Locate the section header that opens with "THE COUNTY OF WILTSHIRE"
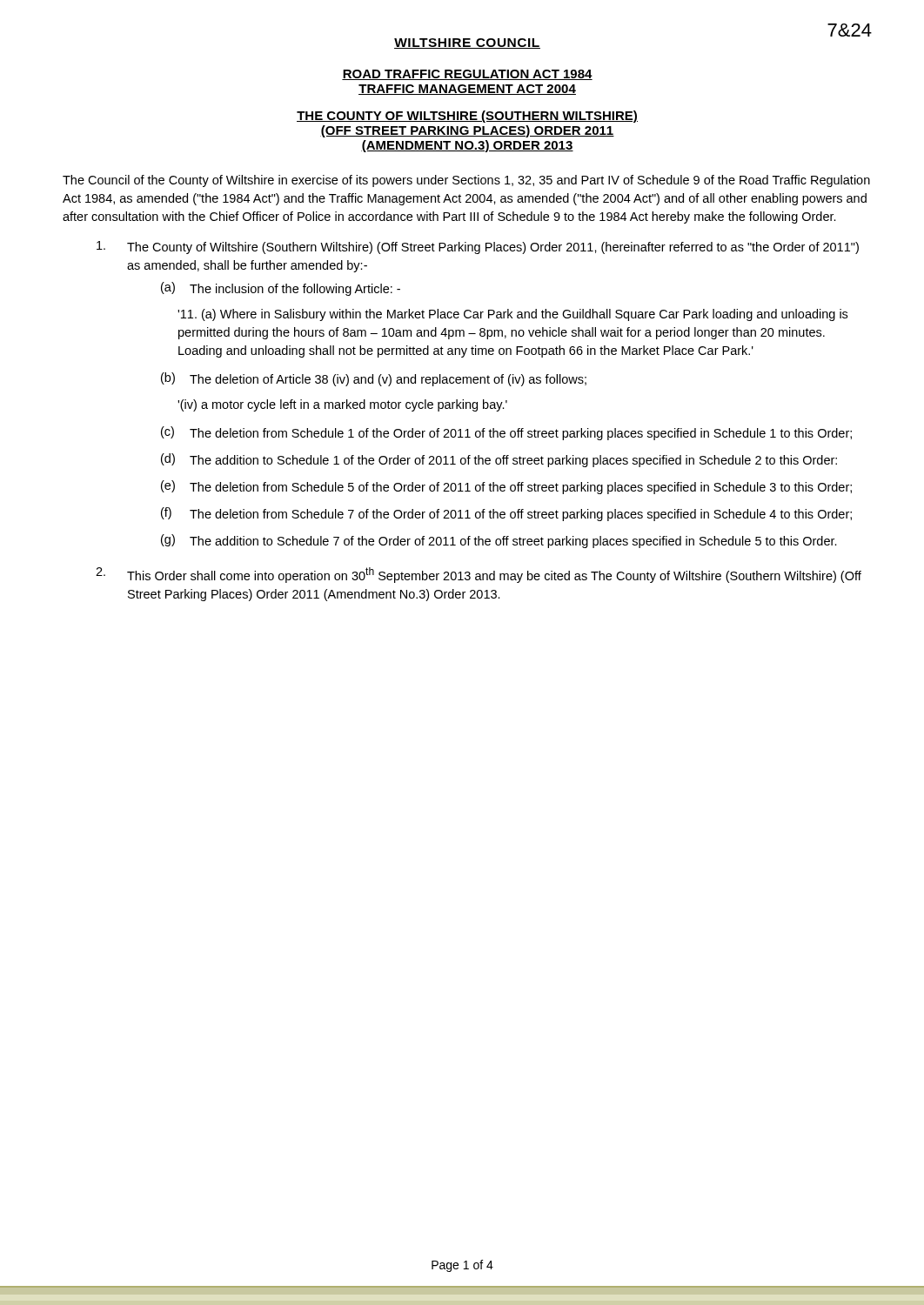The height and width of the screenshot is (1305, 924). 467,130
